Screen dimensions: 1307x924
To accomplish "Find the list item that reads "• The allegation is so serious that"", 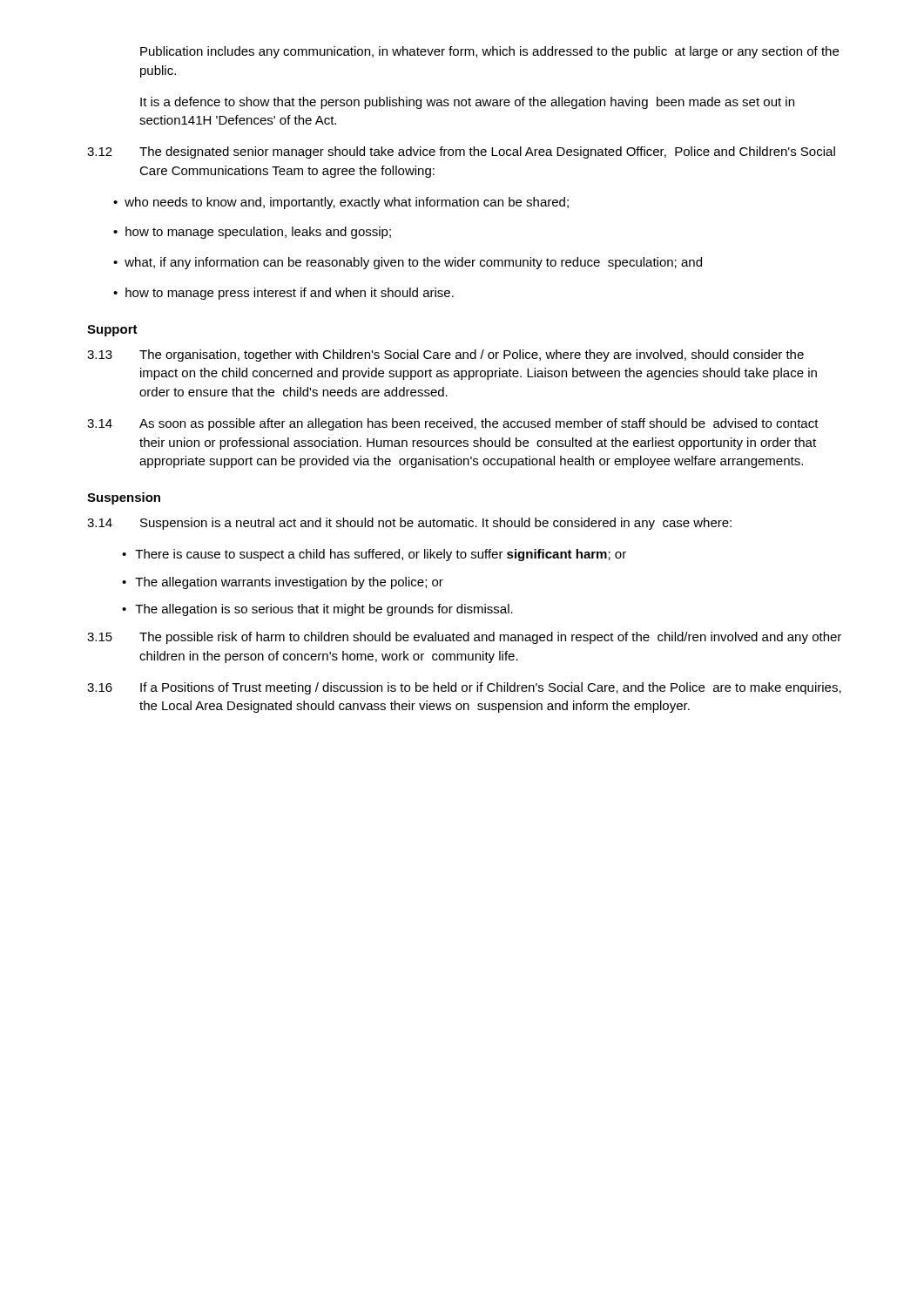I will (x=318, y=609).
